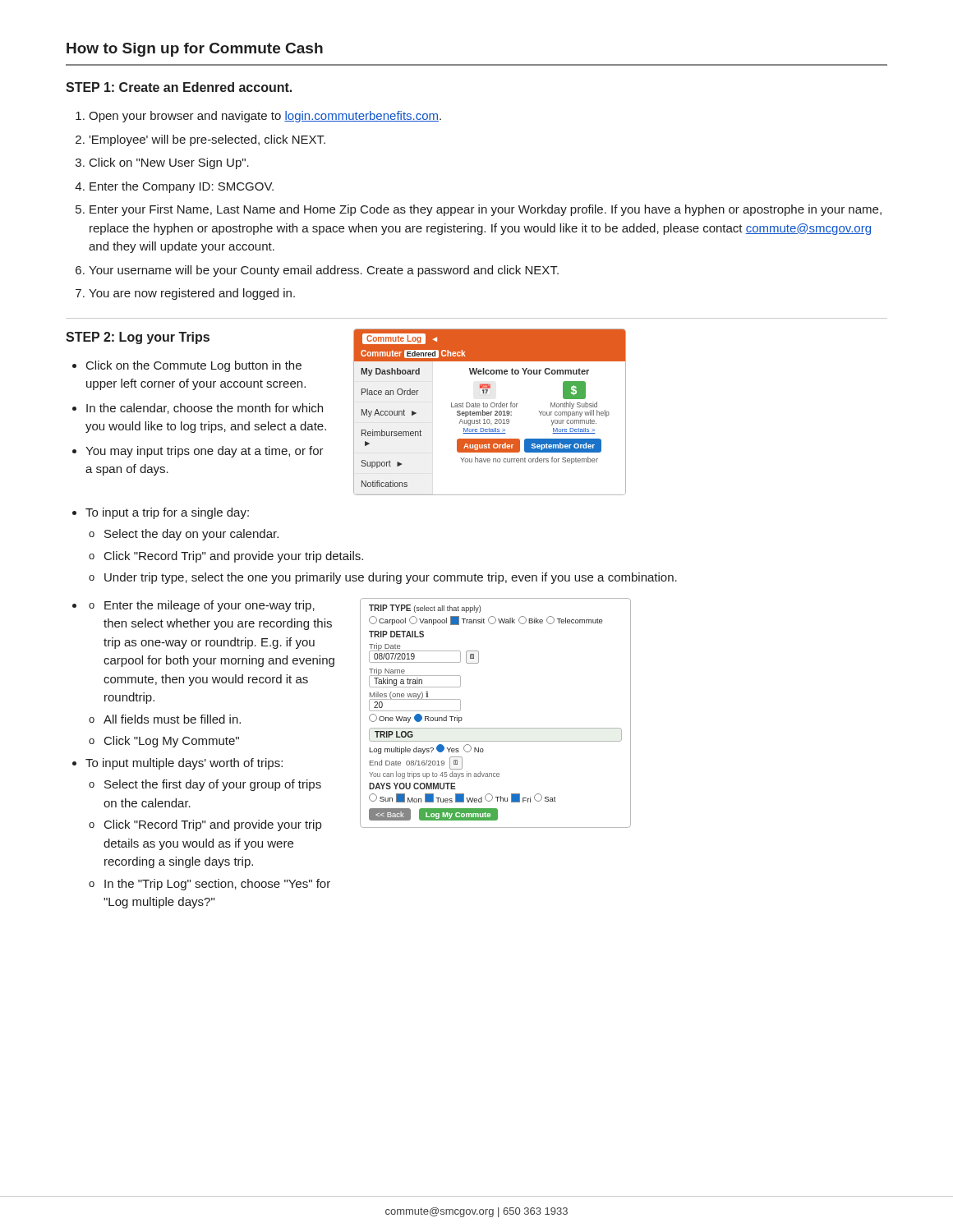Click on the element starting "STEP 2: Log your"
953x1232 pixels.
[x=197, y=337]
